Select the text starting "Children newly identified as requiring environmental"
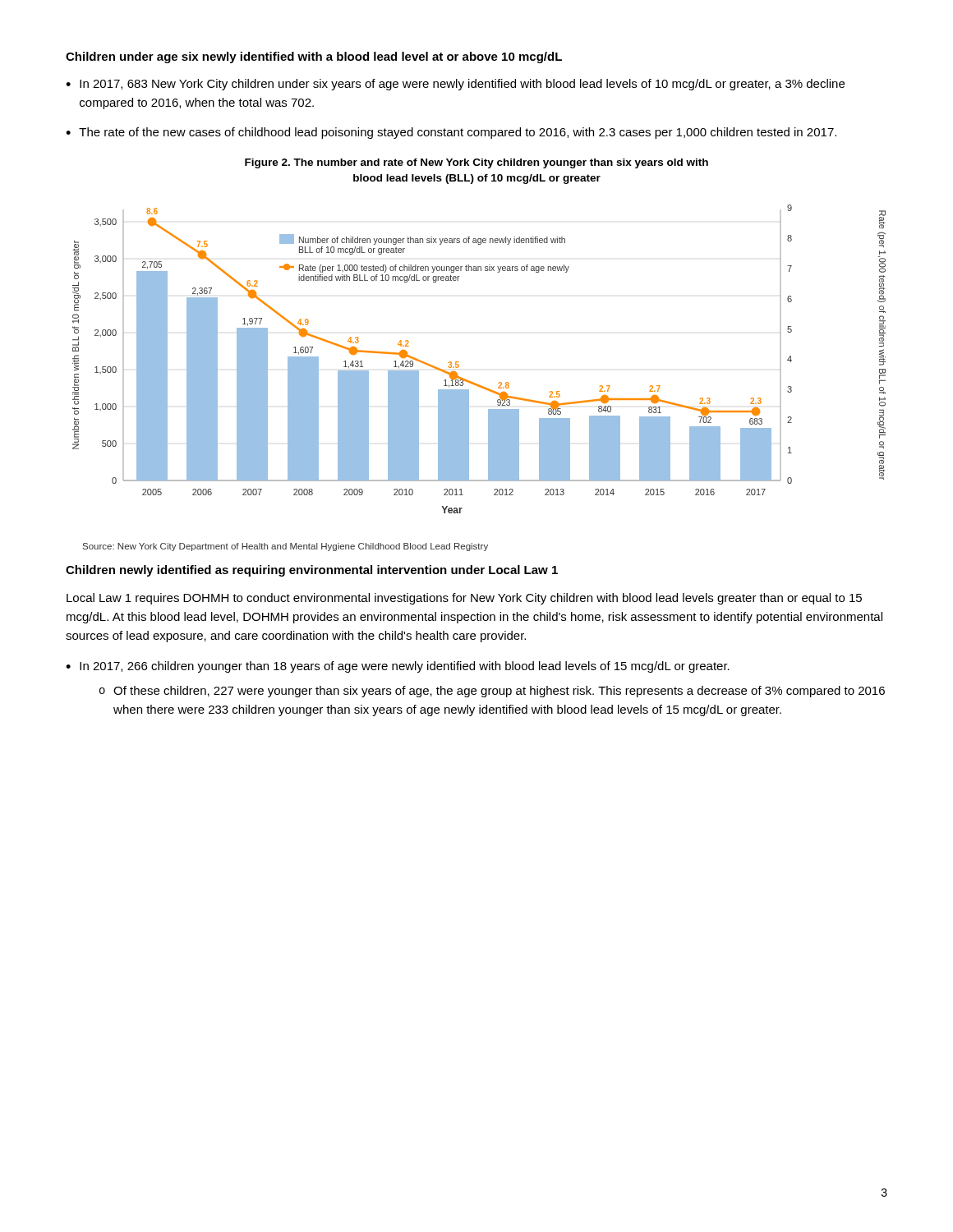Viewport: 953px width, 1232px height. tap(312, 570)
